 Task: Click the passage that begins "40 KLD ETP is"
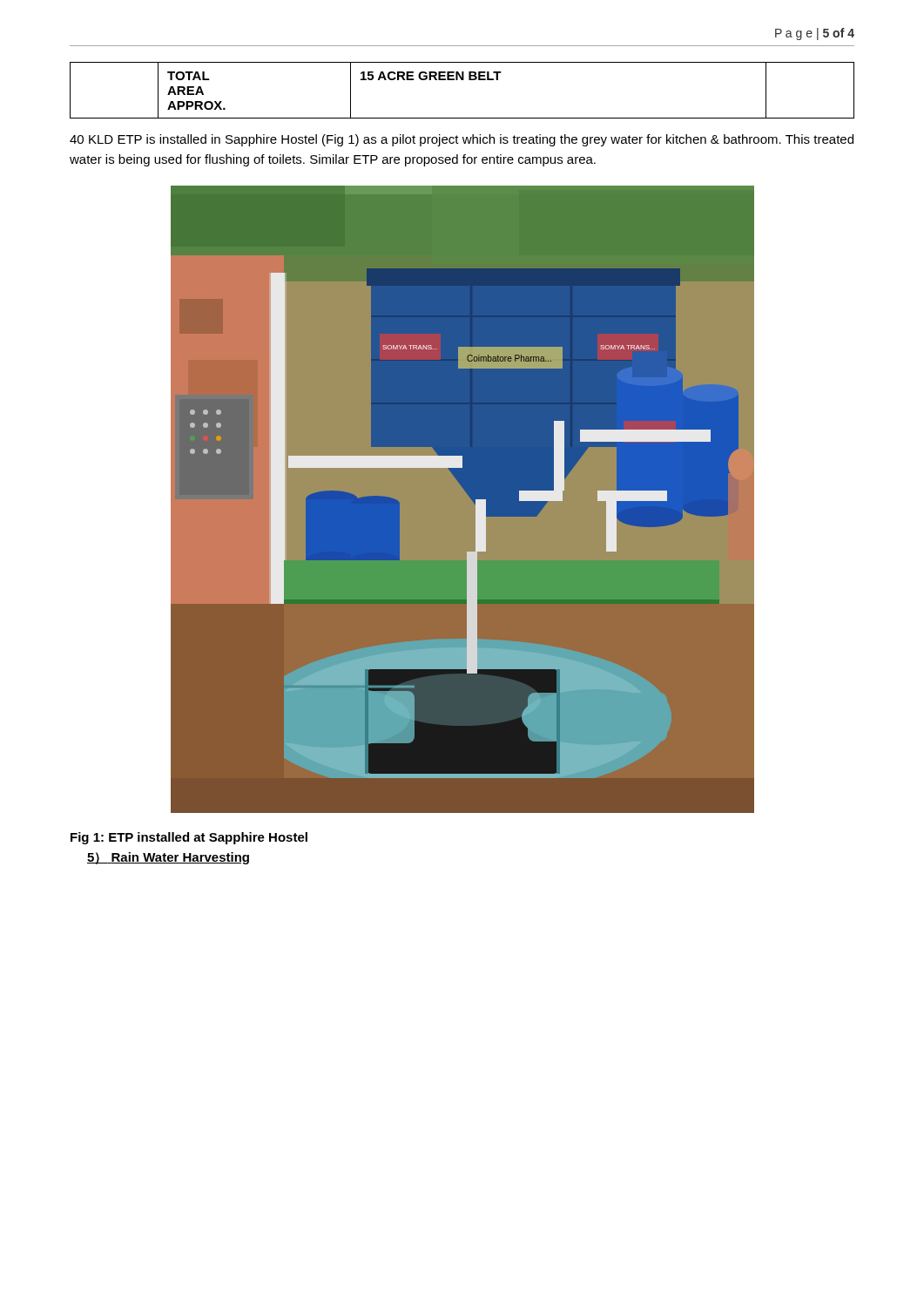tap(462, 149)
